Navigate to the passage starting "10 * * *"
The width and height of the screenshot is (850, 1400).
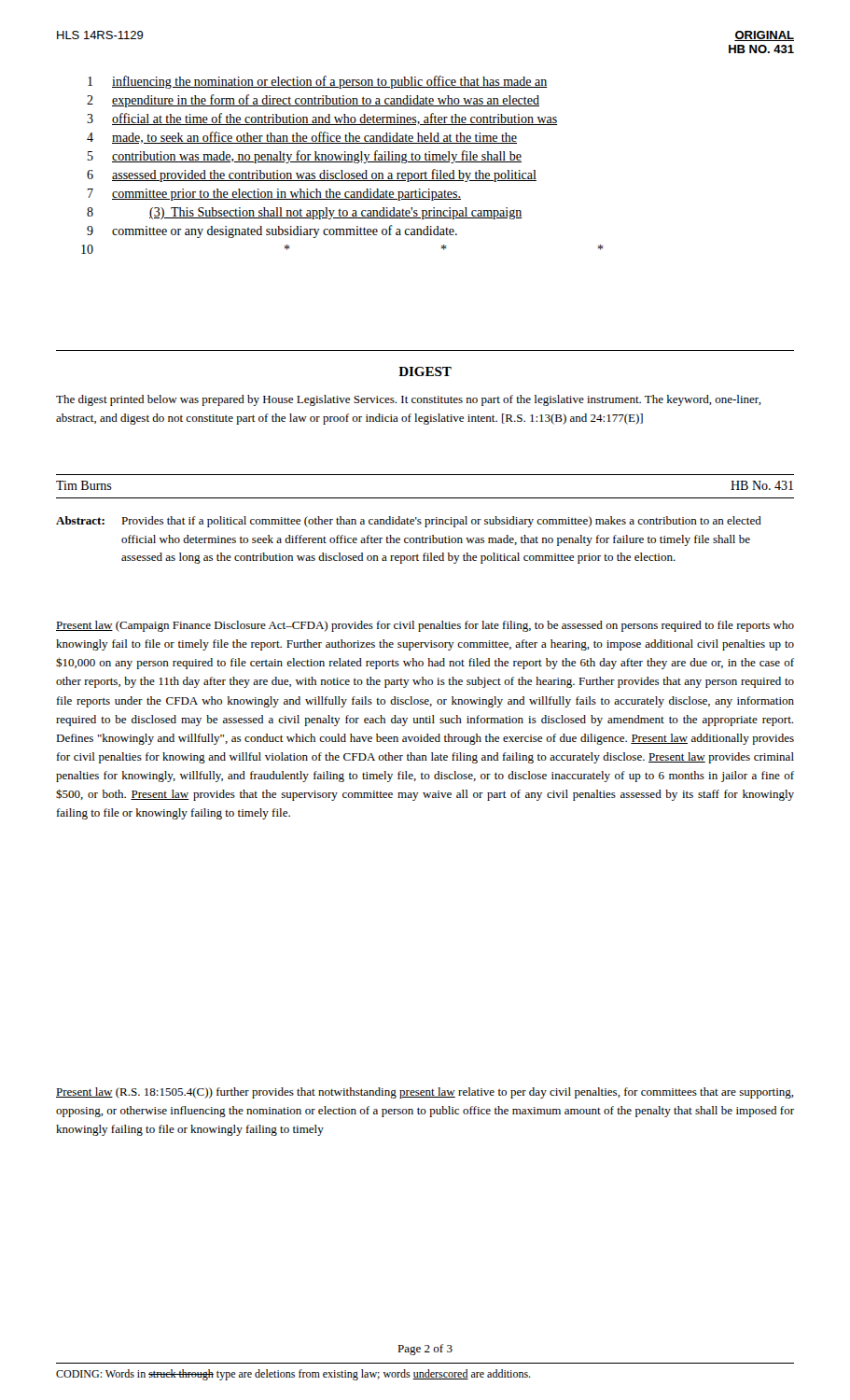point(88,249)
